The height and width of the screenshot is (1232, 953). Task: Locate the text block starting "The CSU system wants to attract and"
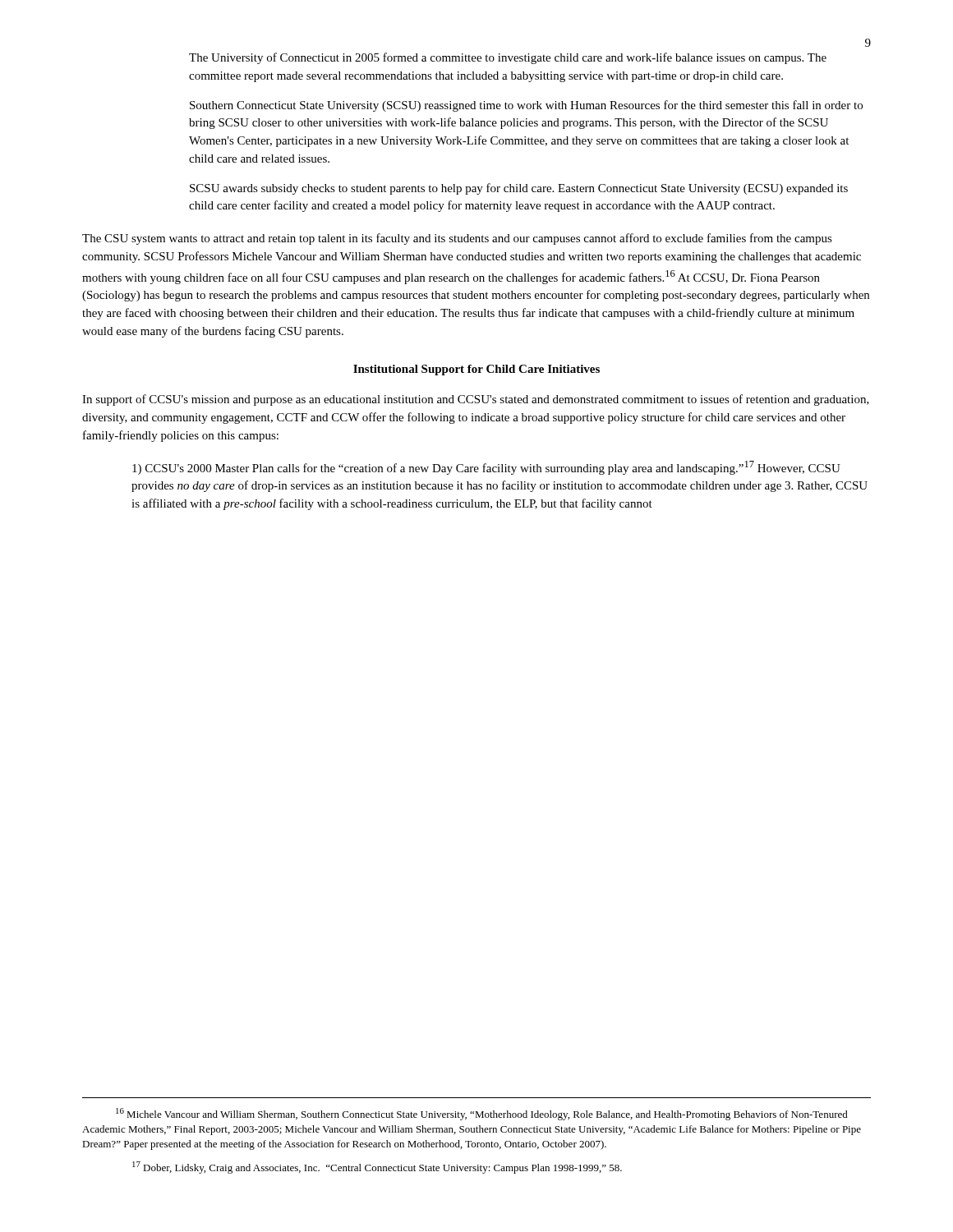[x=476, y=284]
